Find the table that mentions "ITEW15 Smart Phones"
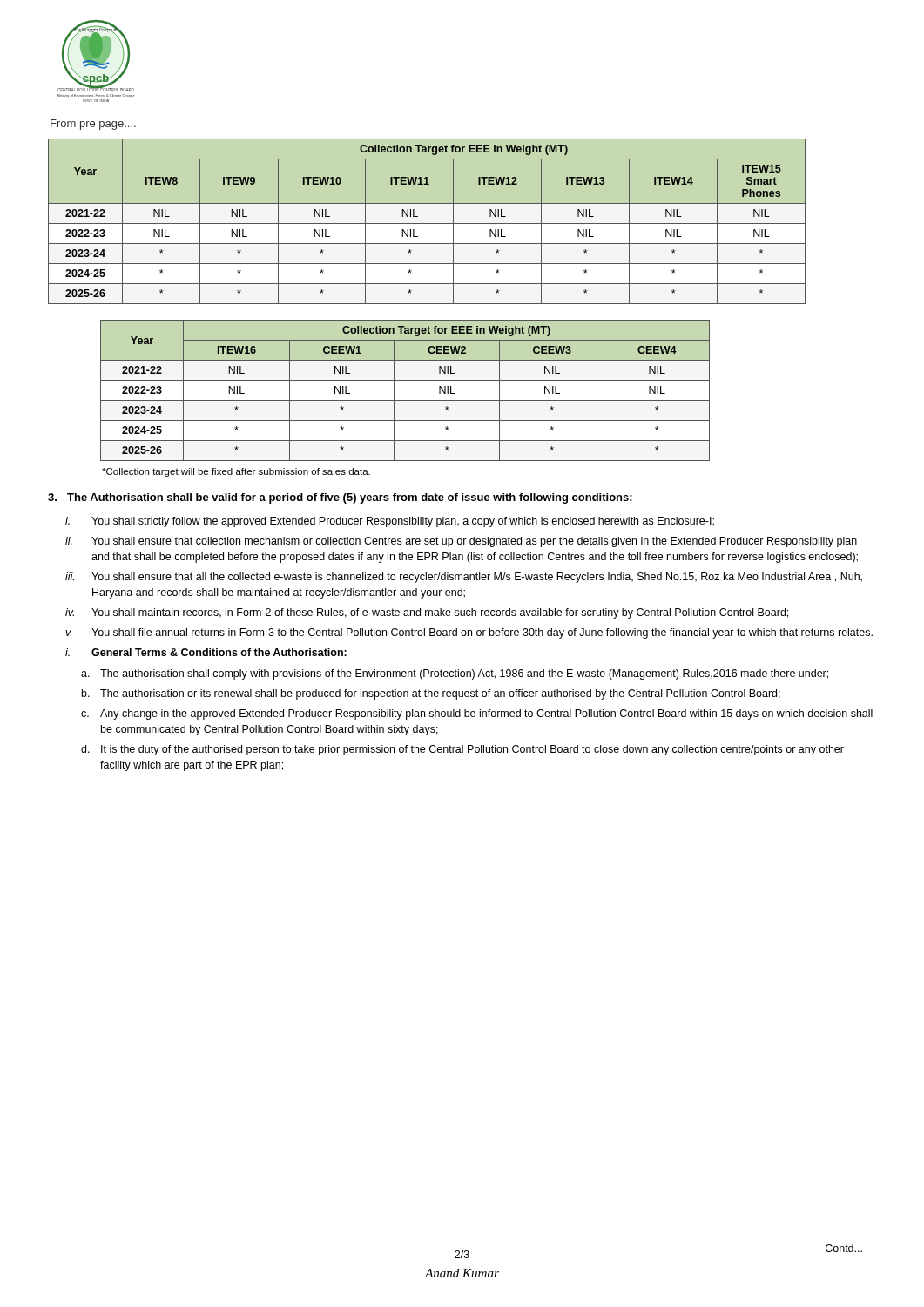924x1307 pixels. [x=427, y=221]
